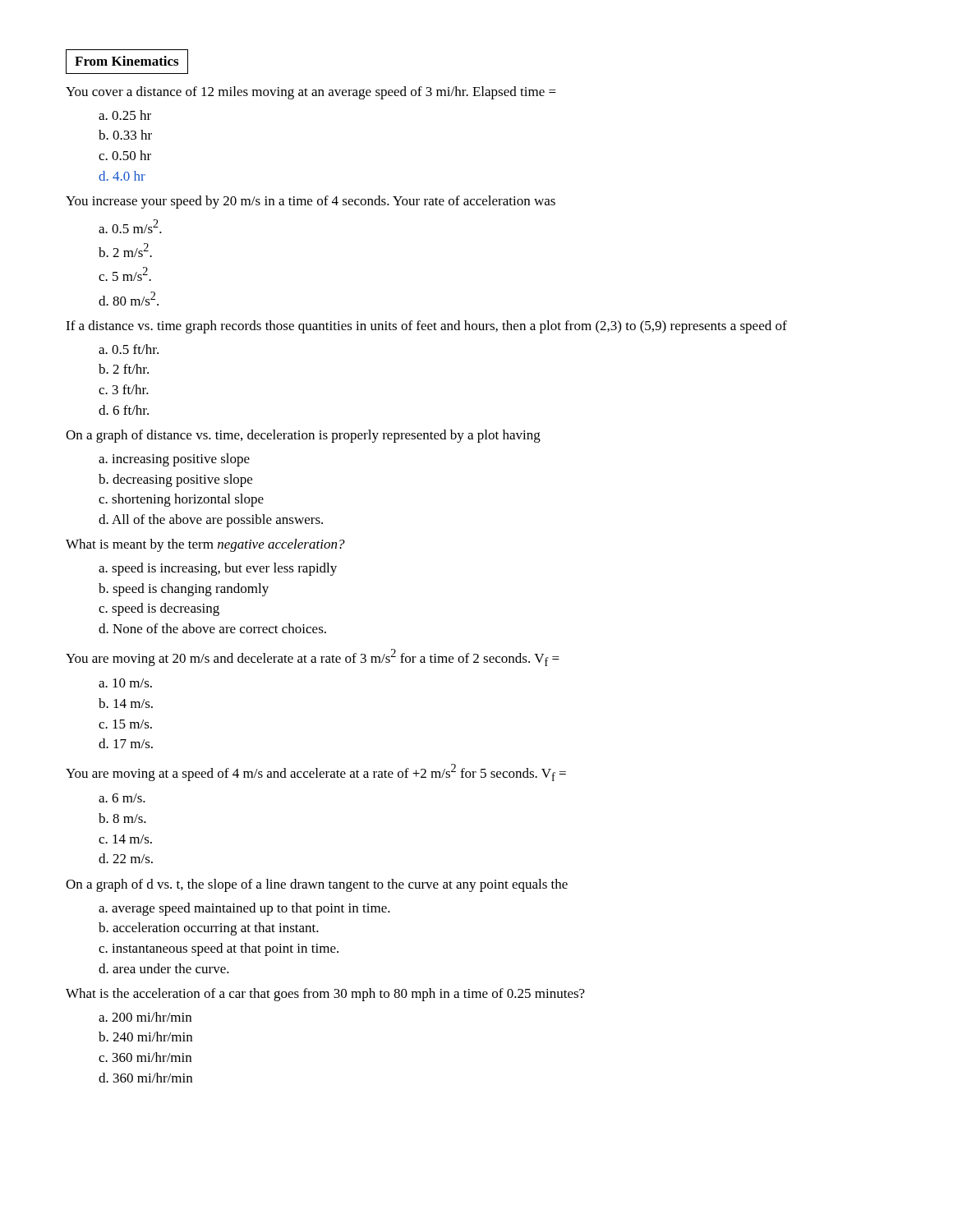953x1232 pixels.
Task: Find "a. 10 m/s." on this page
Action: 126,683
